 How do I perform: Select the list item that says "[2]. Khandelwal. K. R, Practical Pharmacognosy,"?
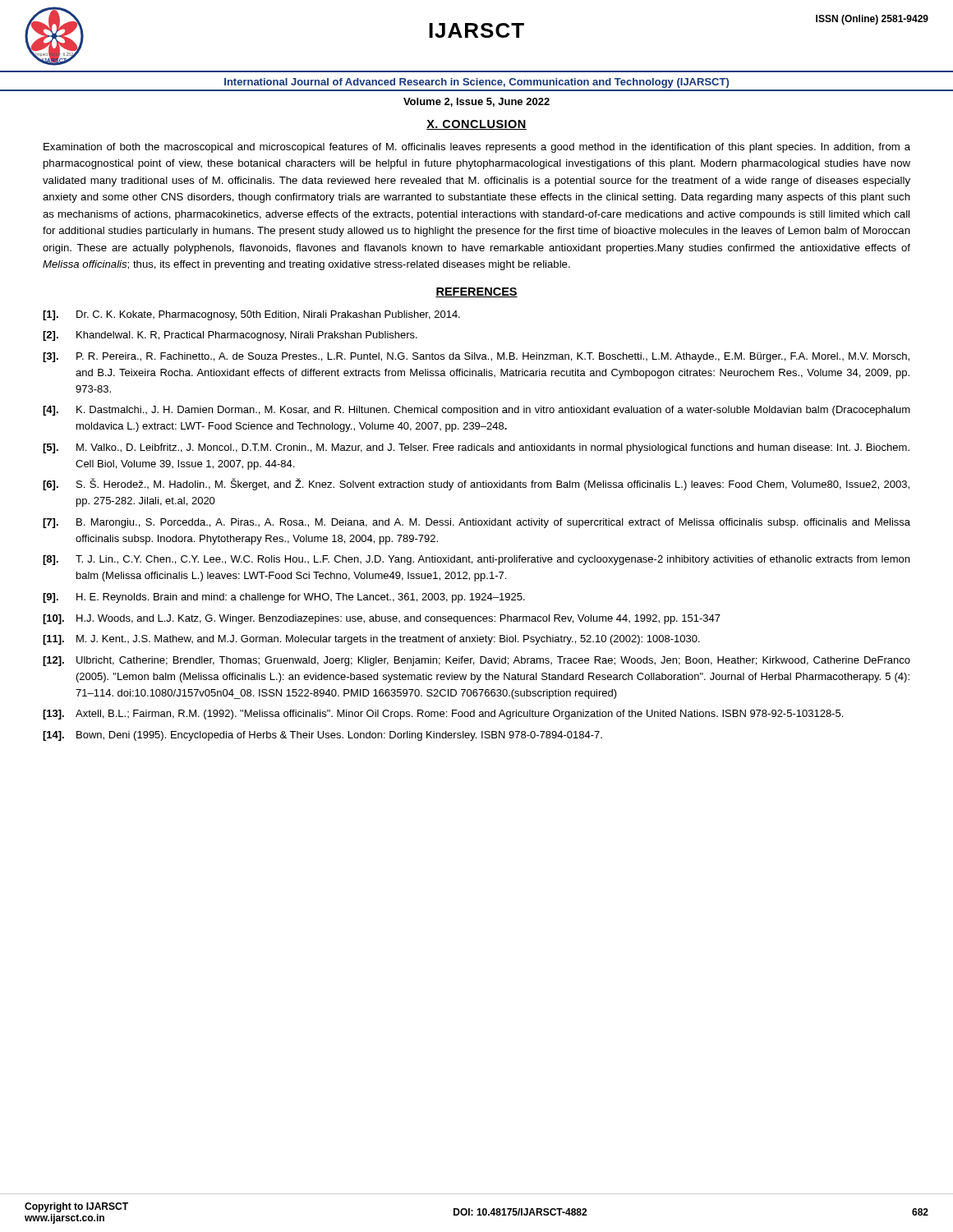[x=230, y=335]
